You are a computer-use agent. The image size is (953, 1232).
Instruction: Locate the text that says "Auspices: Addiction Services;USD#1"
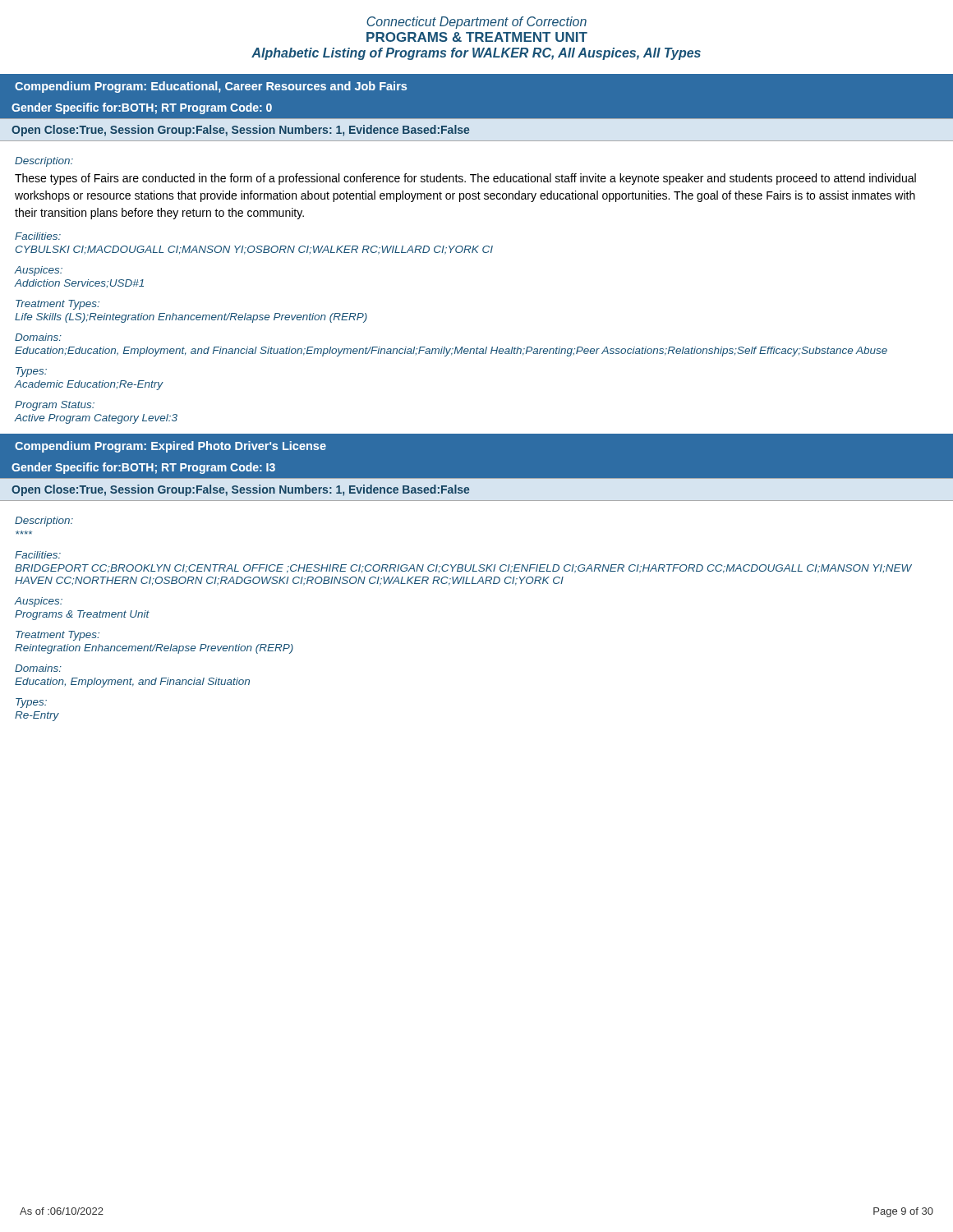tap(38, 271)
